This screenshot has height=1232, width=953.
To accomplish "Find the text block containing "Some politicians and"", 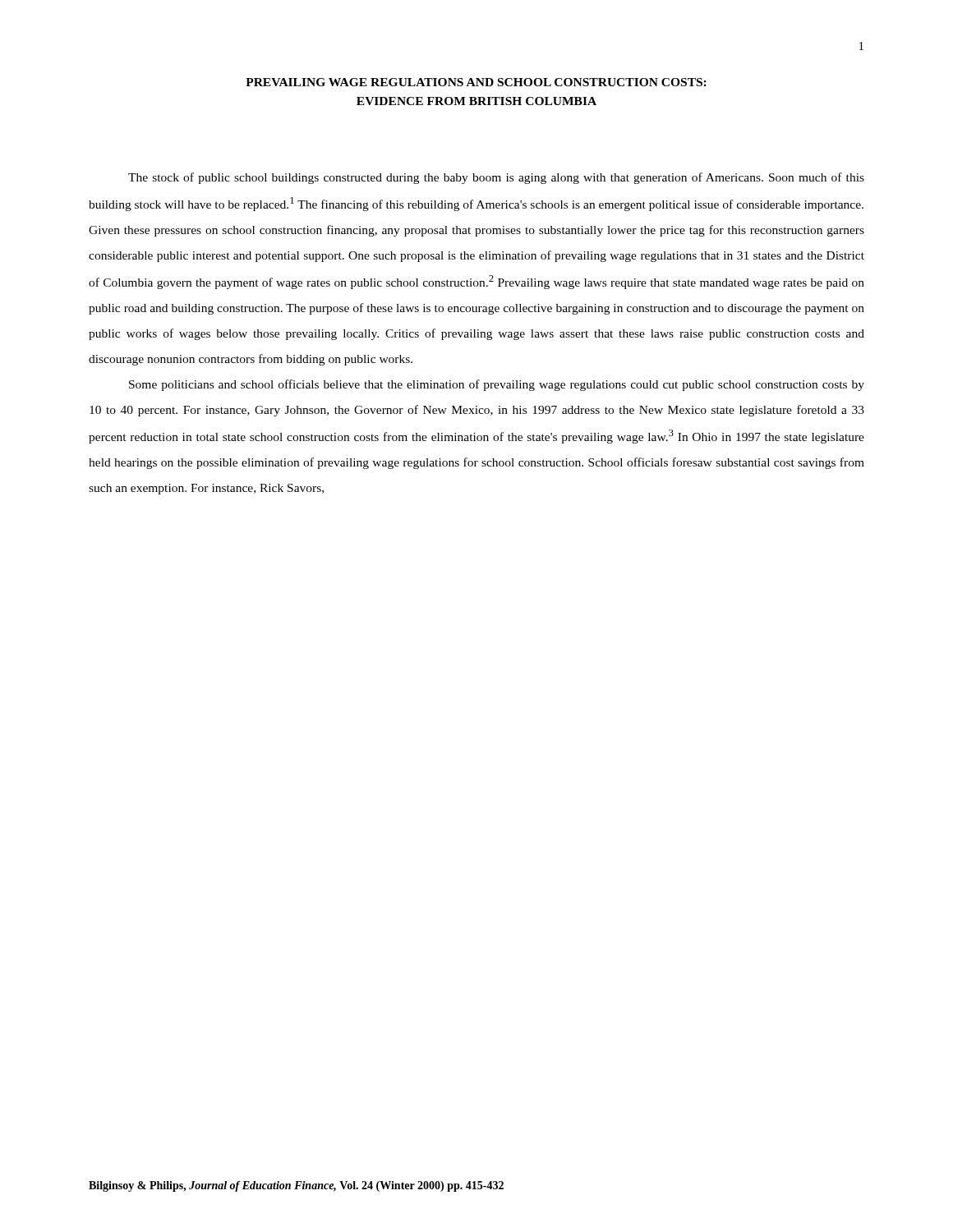I will pos(476,436).
